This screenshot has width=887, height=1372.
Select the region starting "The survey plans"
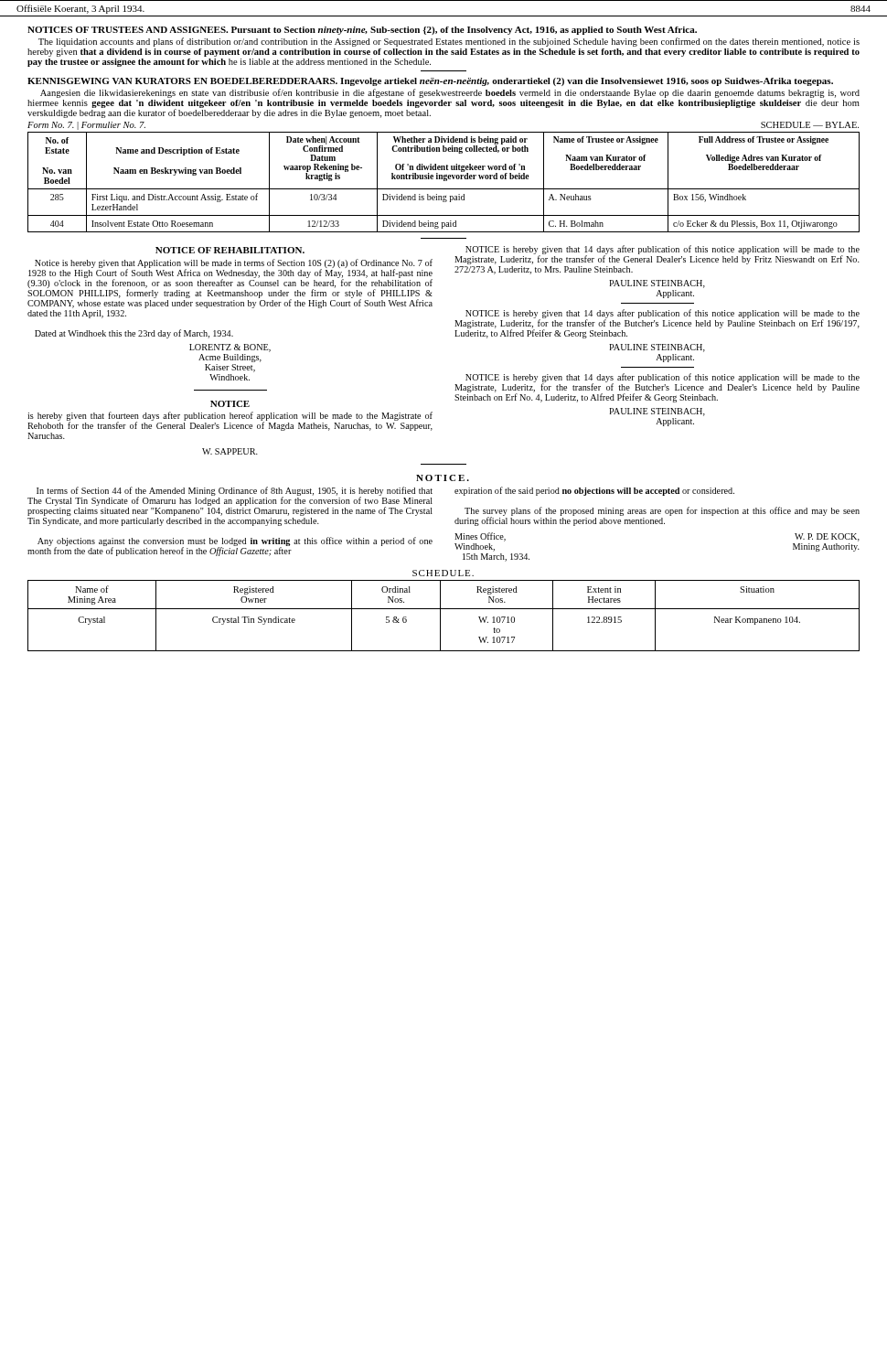point(657,516)
